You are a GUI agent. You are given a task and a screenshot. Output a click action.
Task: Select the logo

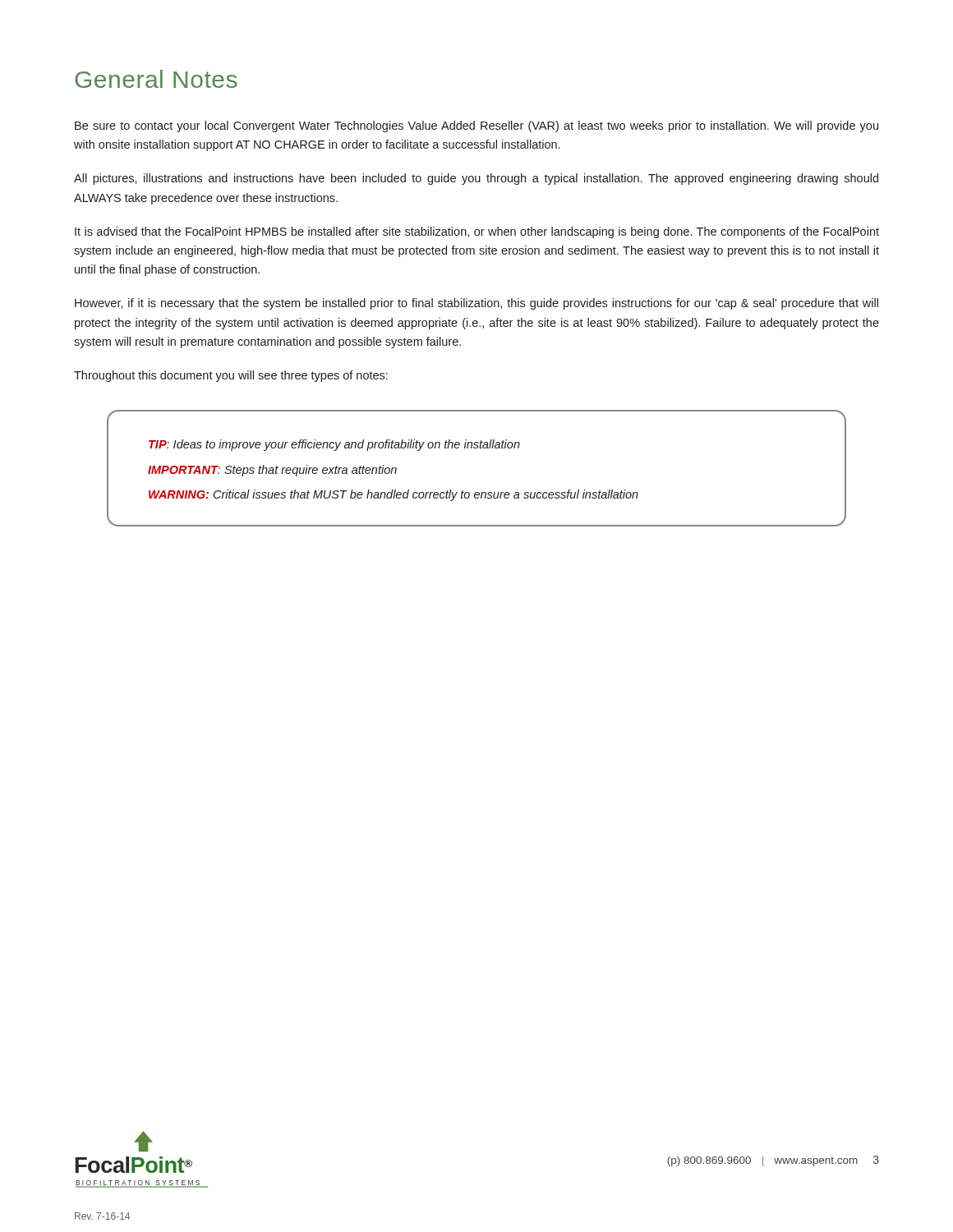click(144, 1160)
